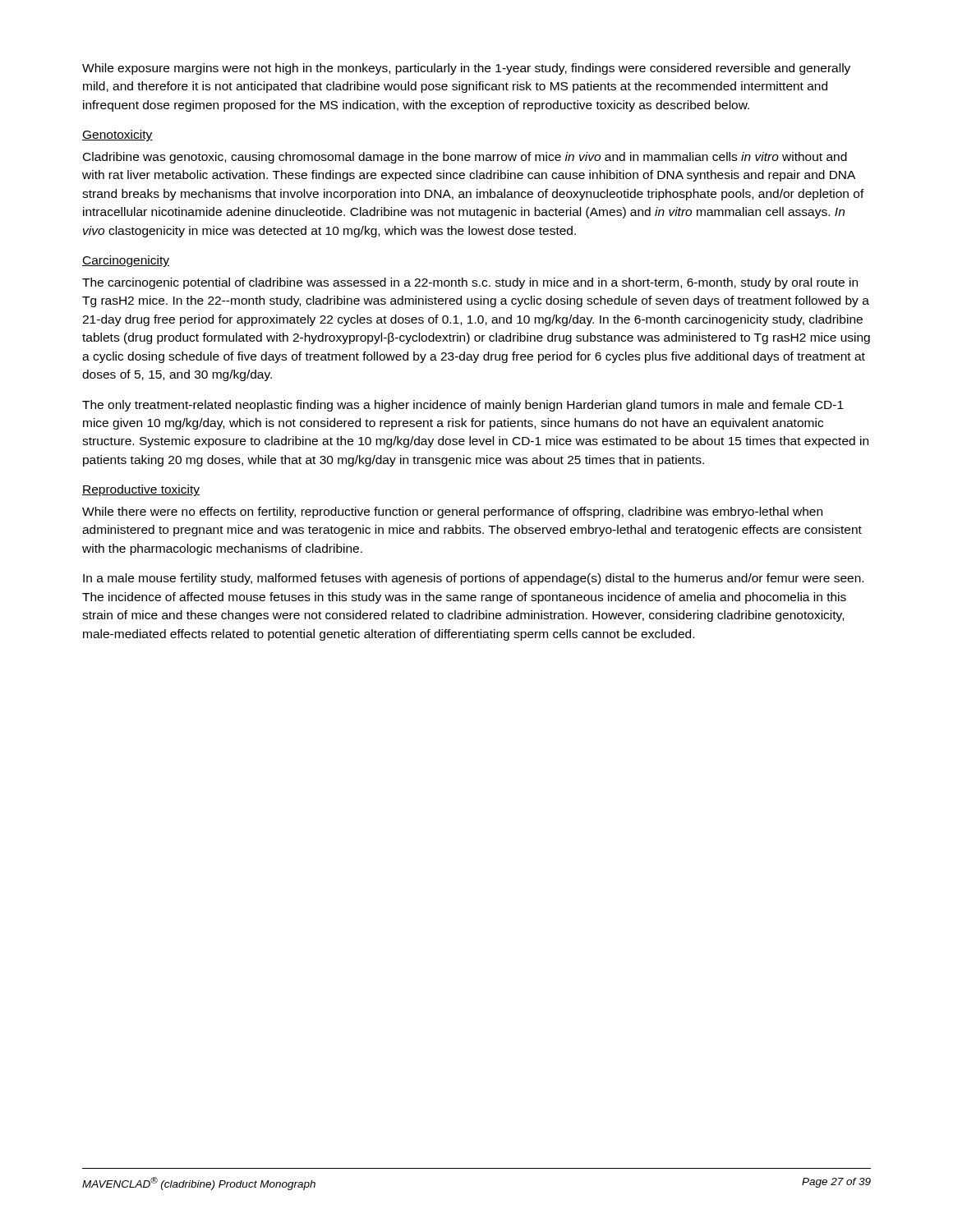This screenshot has height=1232, width=953.
Task: Find the text block that reads "While exposure margins"
Action: 476,87
